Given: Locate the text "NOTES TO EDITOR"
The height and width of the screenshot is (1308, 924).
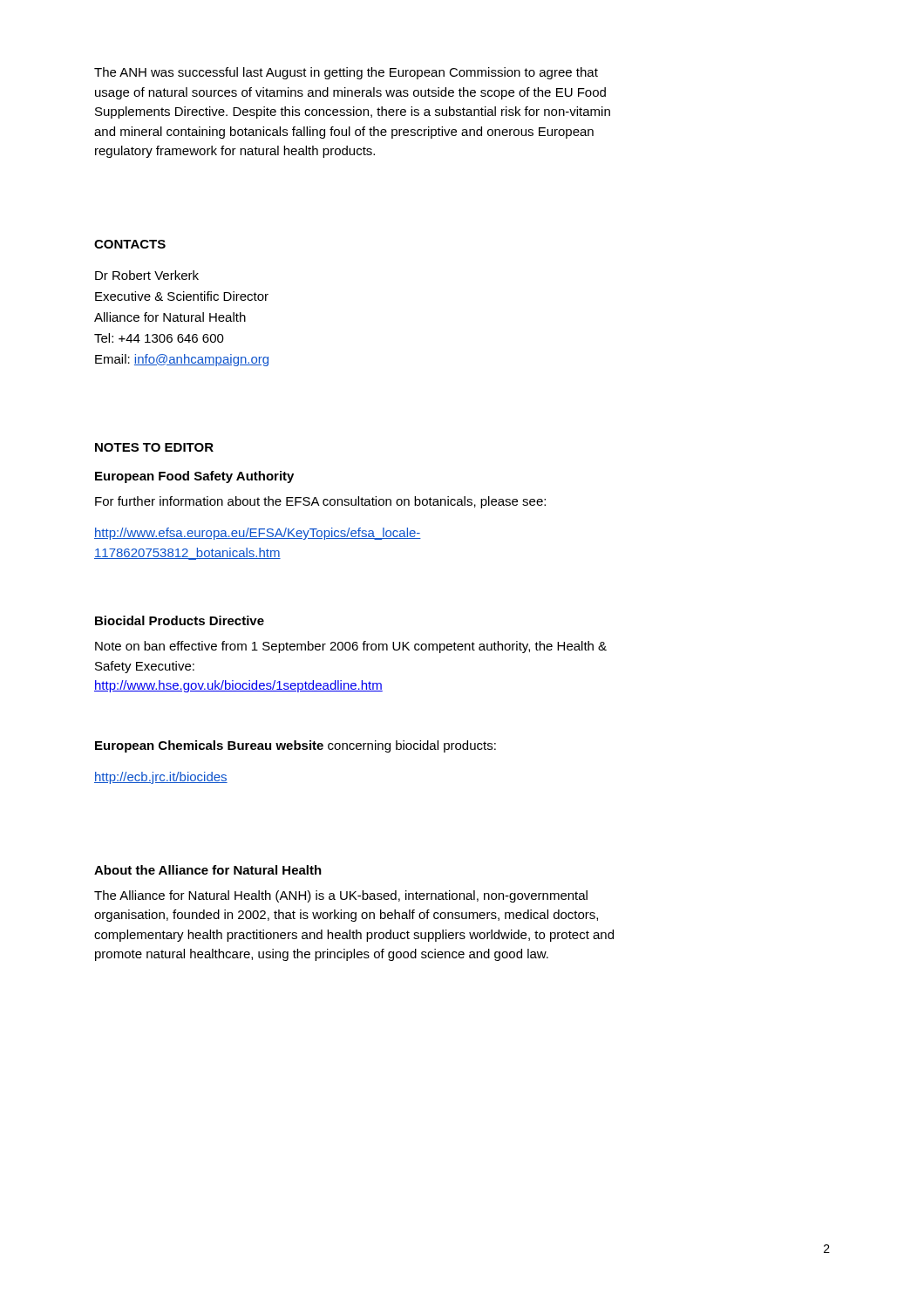Looking at the screenshot, I should (x=154, y=446).
